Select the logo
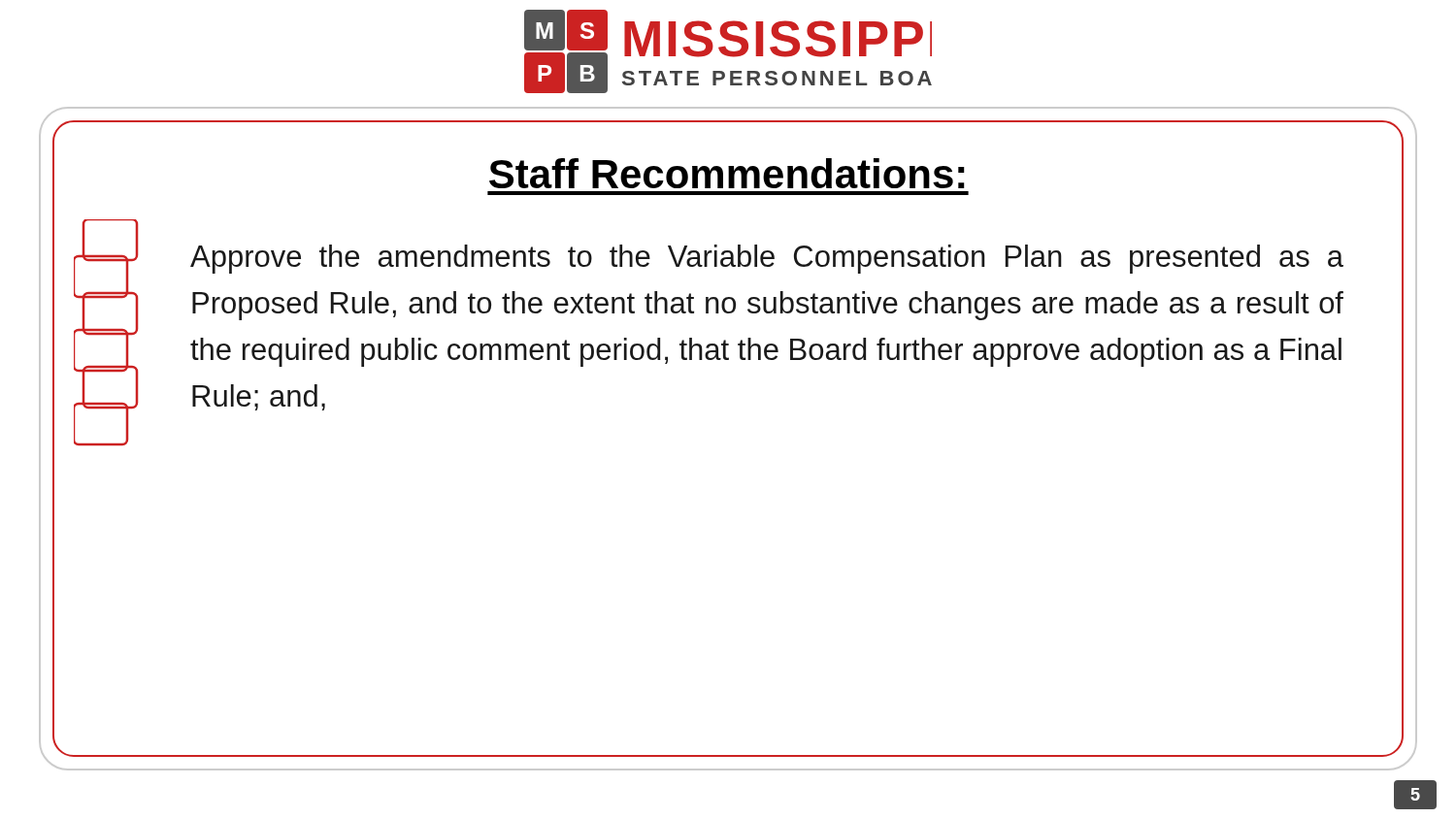 [x=728, y=53]
